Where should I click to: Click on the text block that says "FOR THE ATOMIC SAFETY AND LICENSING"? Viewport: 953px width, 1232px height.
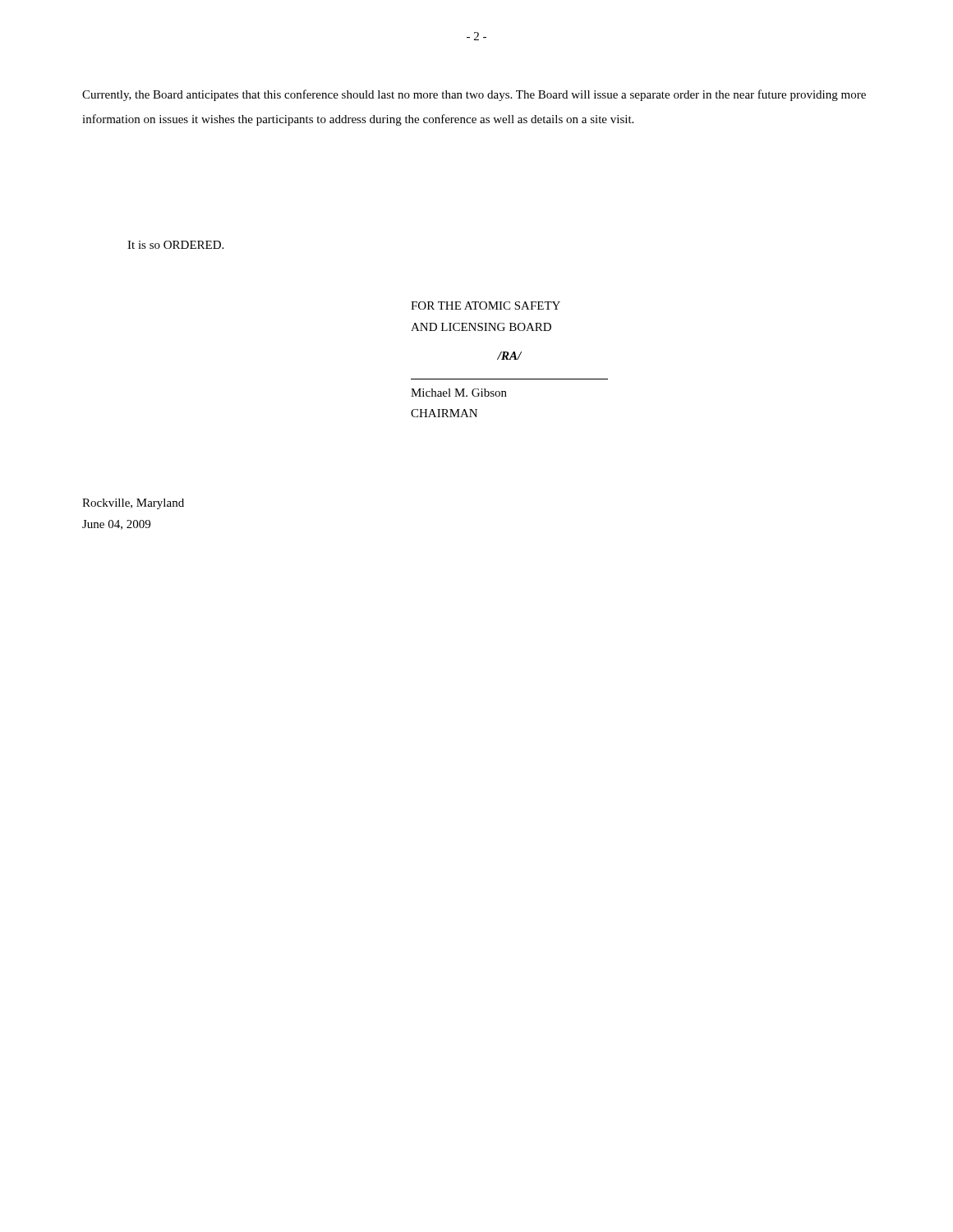[509, 360]
